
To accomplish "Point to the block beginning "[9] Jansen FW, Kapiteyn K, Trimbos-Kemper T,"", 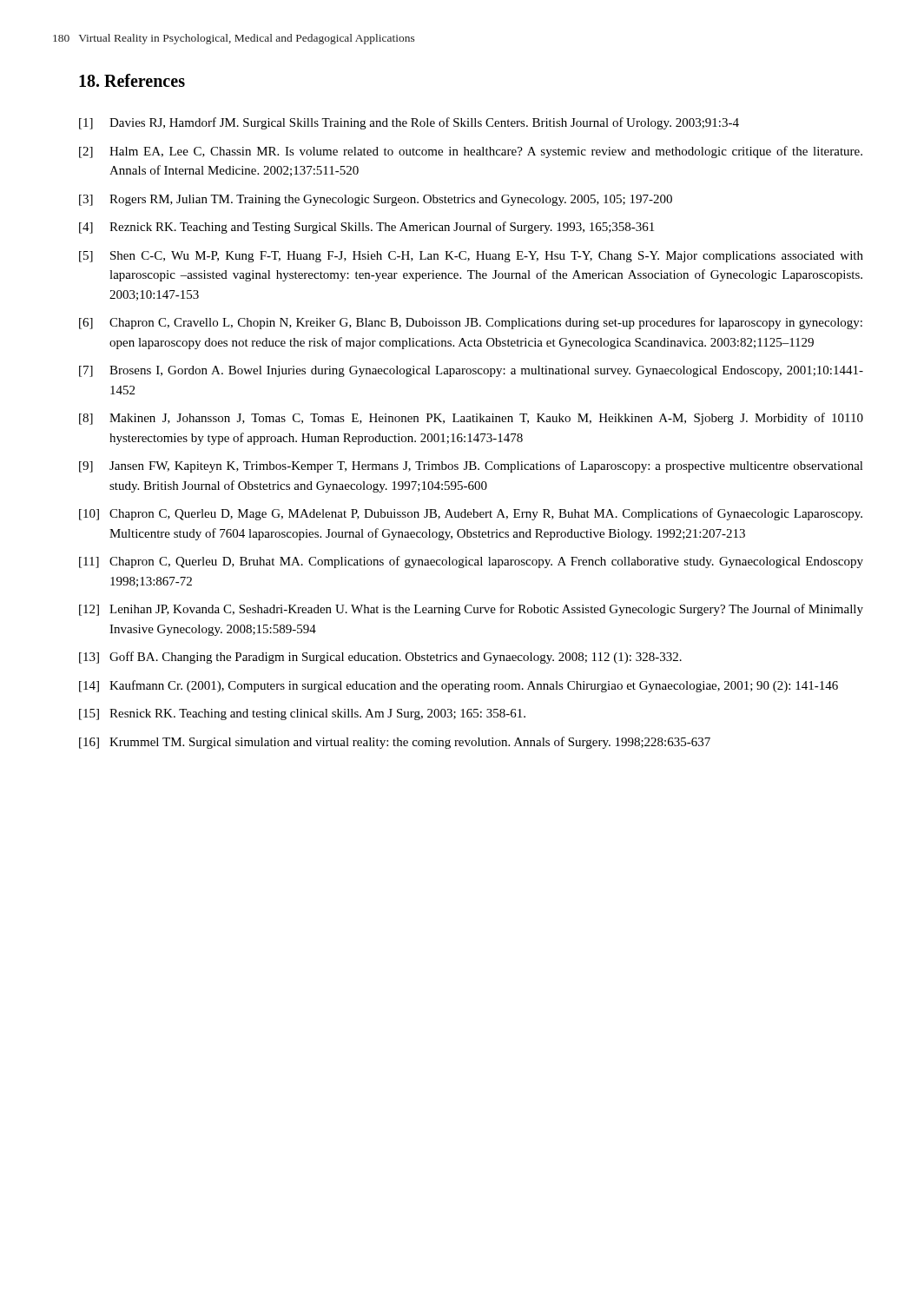I will (x=471, y=476).
